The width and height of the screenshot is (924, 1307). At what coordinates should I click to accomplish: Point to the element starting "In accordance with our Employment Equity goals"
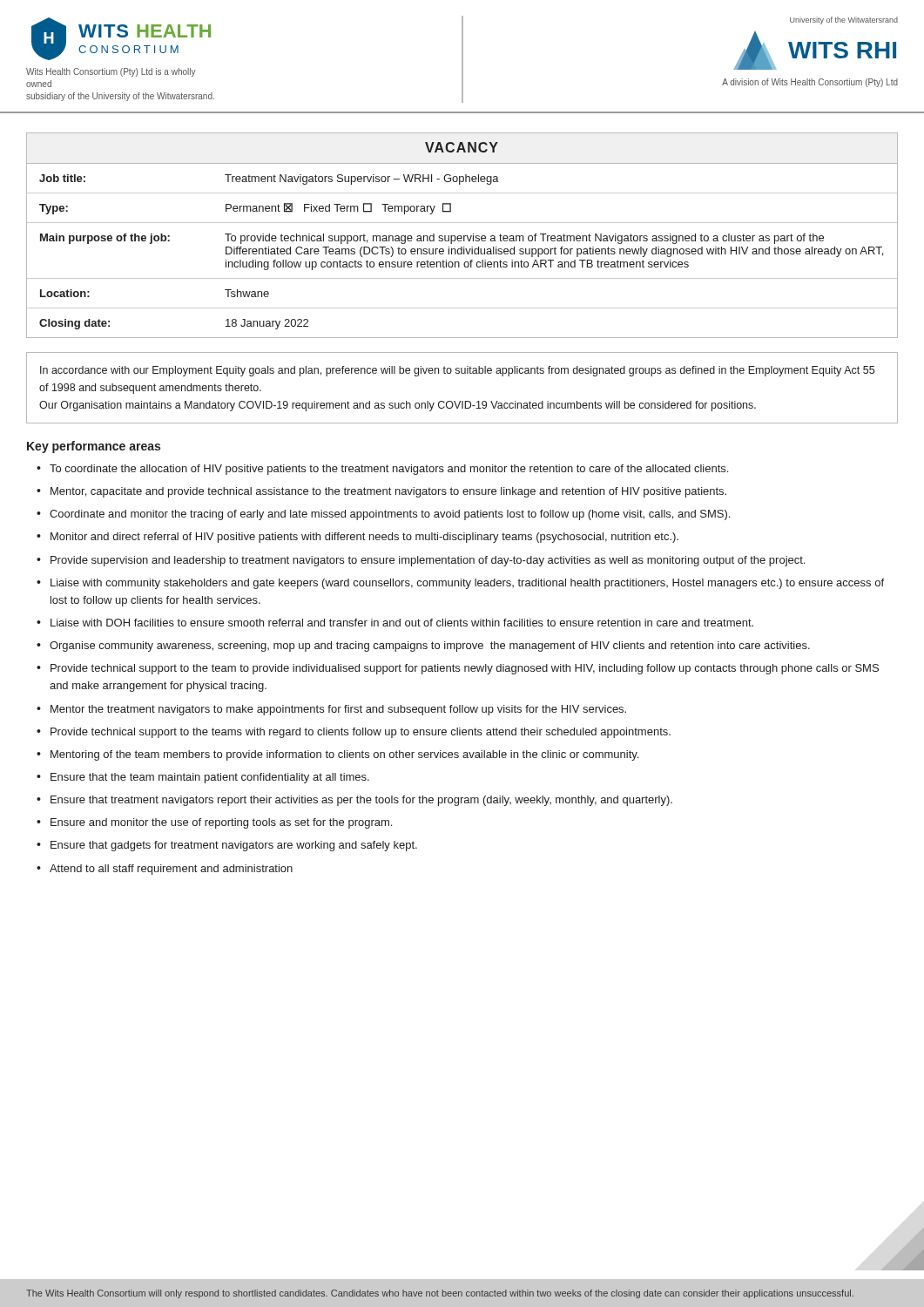click(x=457, y=371)
